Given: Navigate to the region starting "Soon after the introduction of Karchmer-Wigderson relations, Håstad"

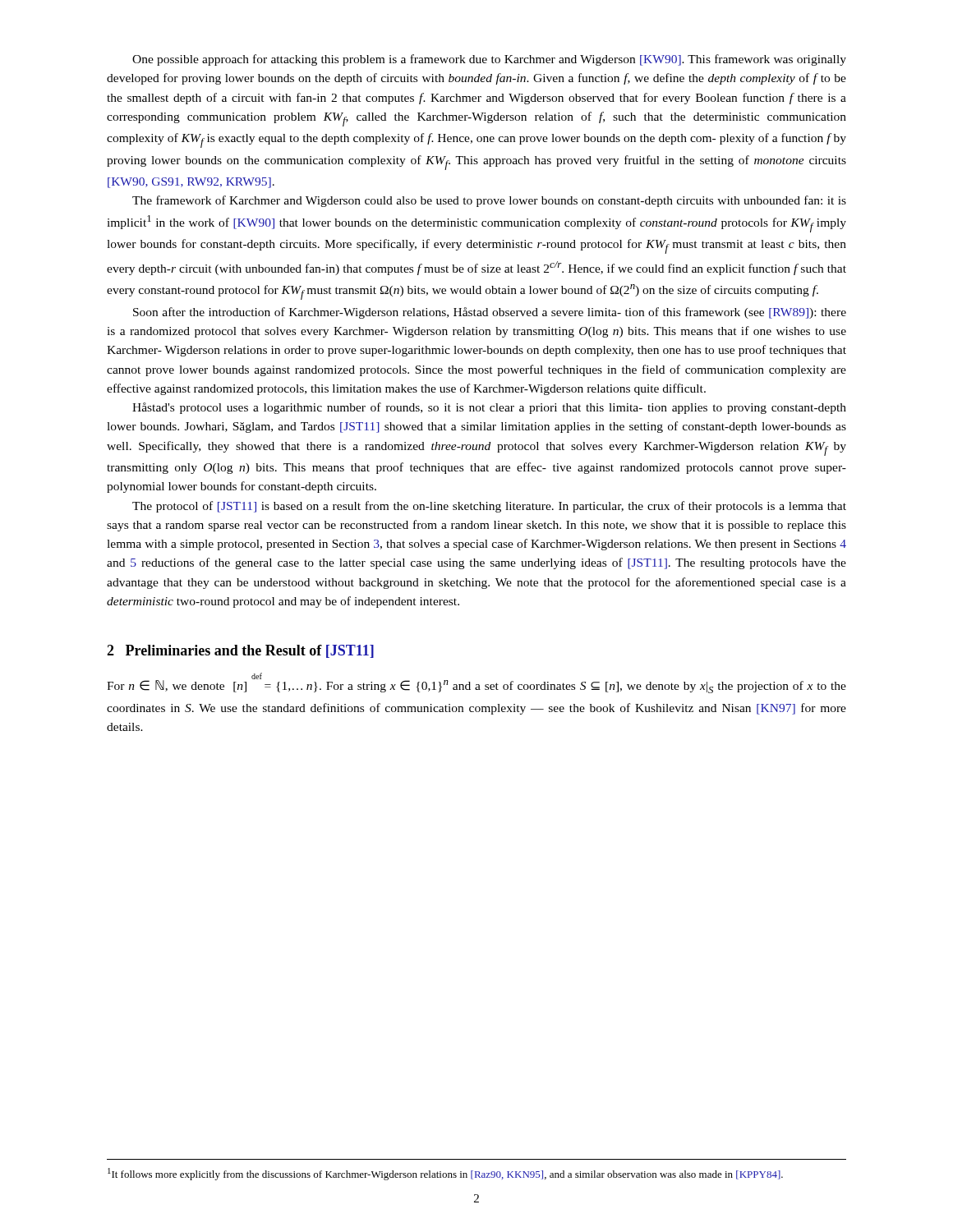Looking at the screenshot, I should click(x=476, y=350).
